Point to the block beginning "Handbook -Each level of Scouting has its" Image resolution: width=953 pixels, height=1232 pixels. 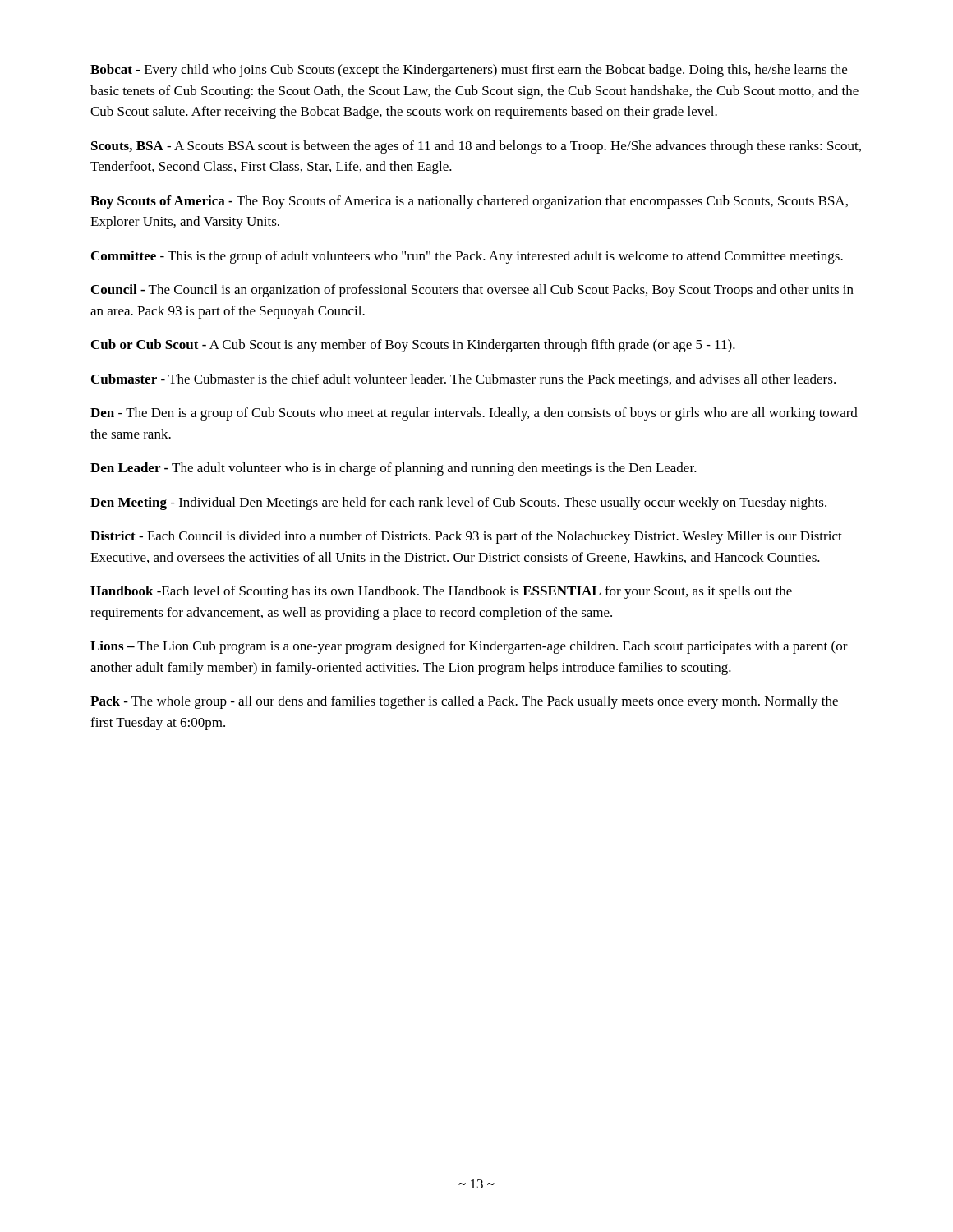click(441, 601)
